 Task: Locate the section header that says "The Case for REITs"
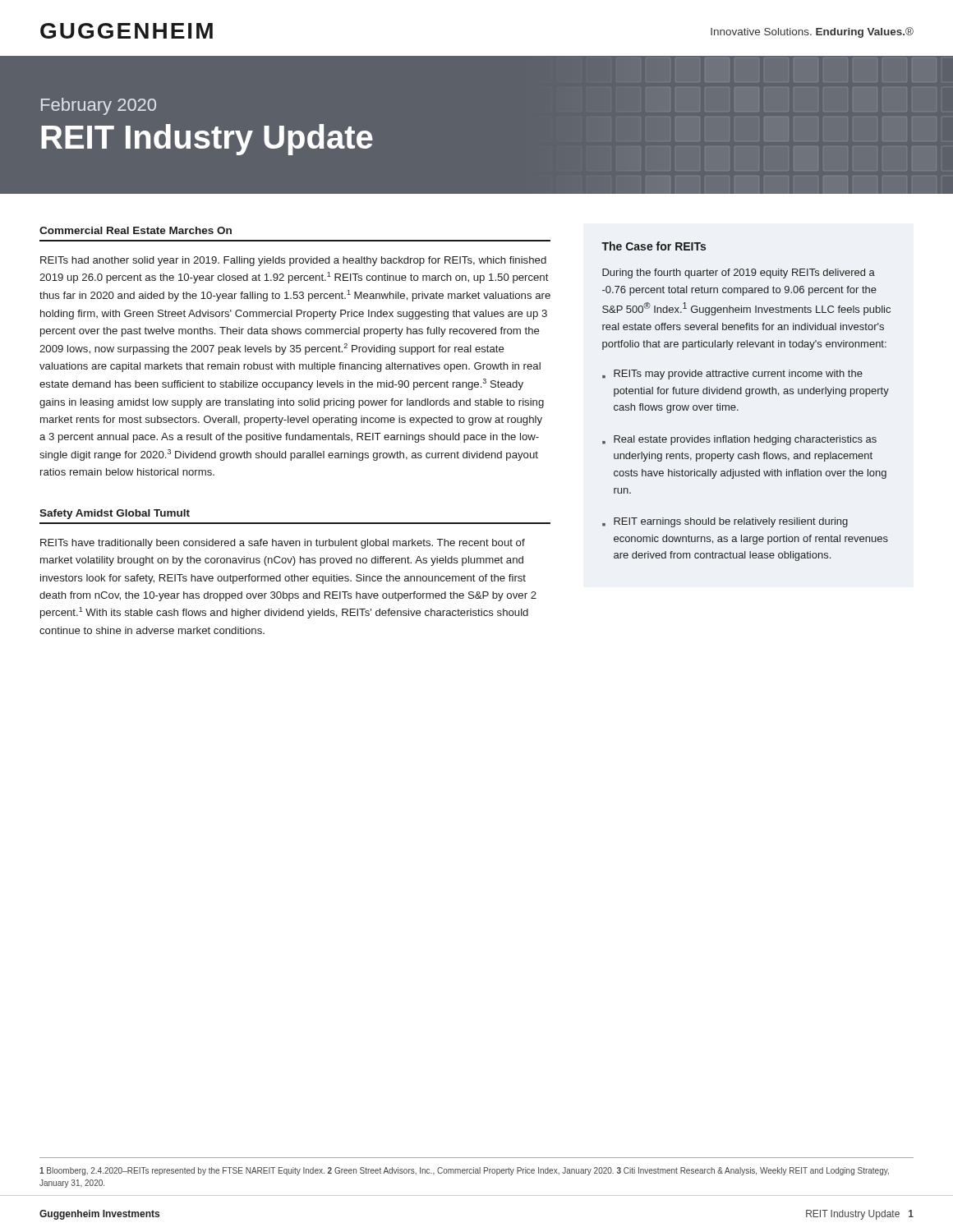654,246
